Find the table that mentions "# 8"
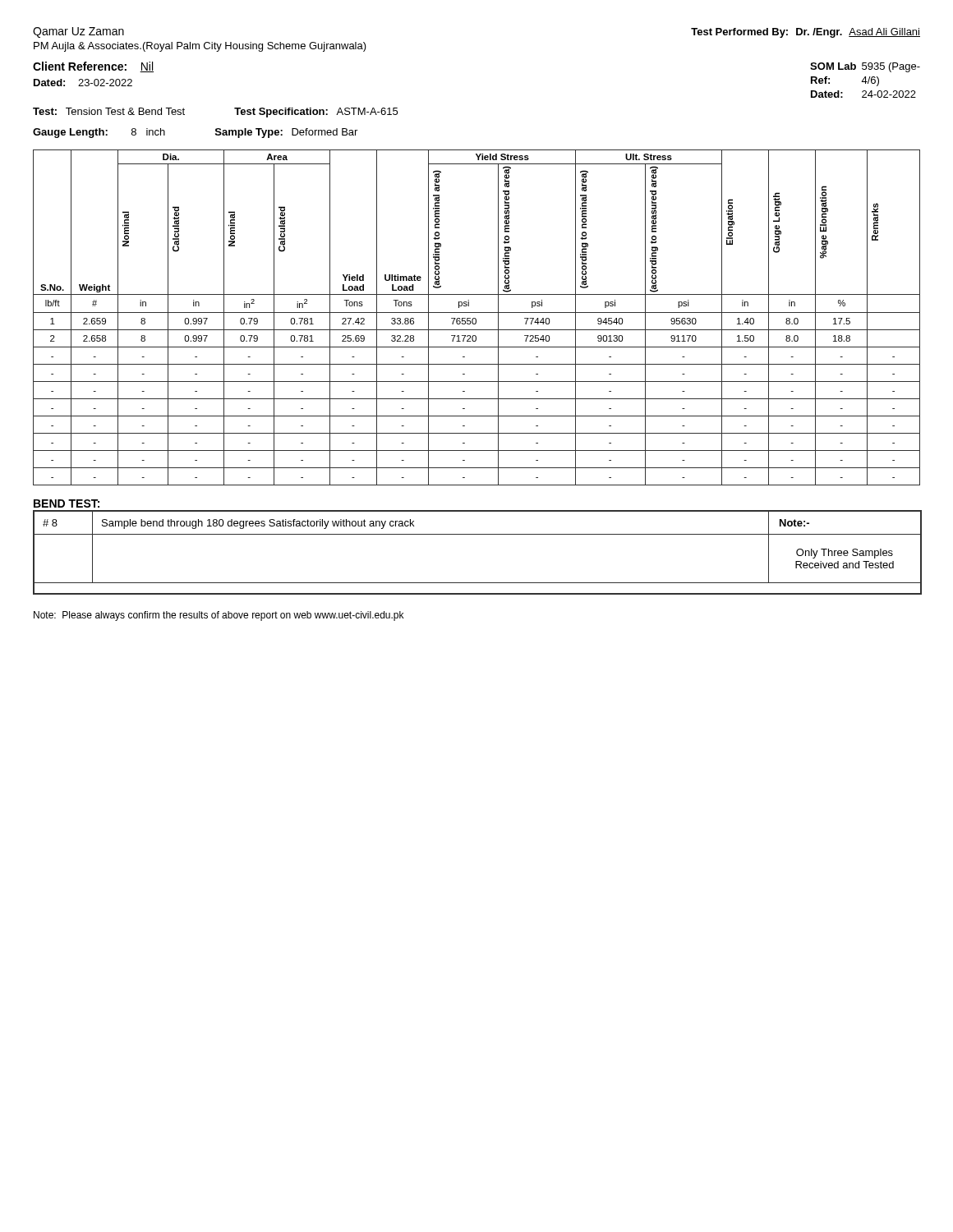This screenshot has width=953, height=1232. 477,552
